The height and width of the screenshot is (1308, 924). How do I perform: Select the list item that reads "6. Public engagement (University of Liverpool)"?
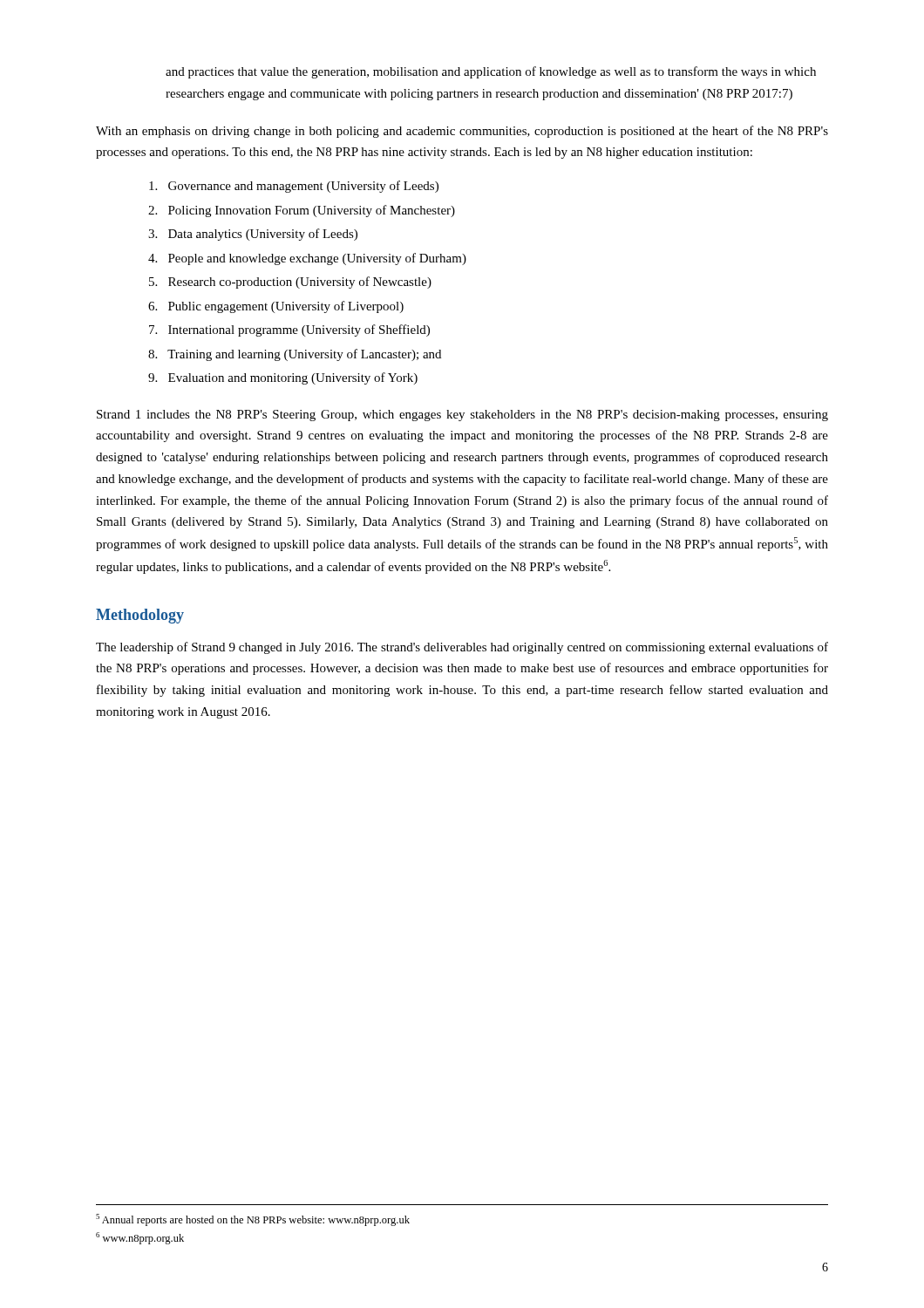point(276,306)
